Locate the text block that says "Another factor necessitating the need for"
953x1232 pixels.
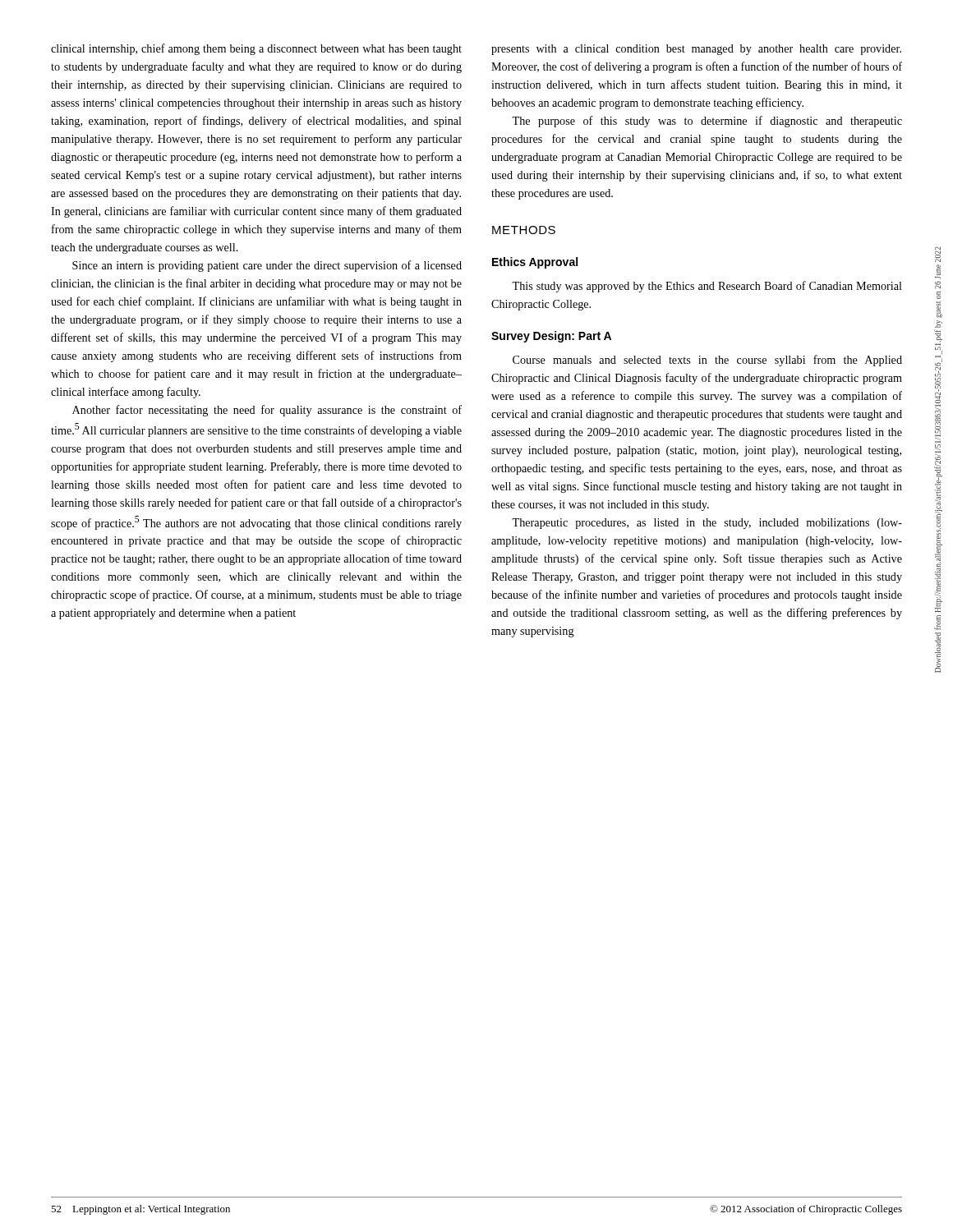256,511
